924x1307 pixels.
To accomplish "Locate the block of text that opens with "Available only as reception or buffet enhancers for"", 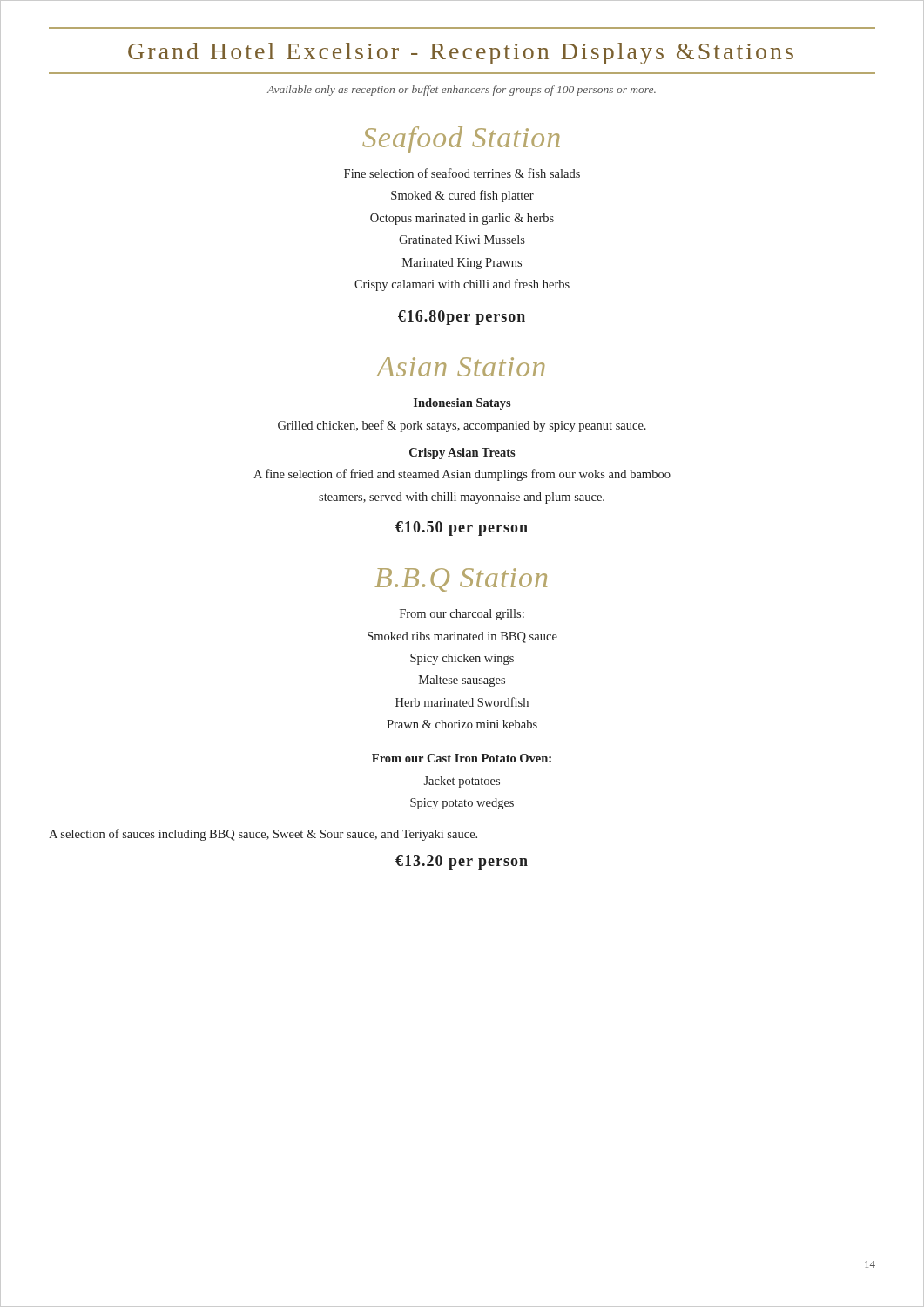I will (x=462, y=89).
